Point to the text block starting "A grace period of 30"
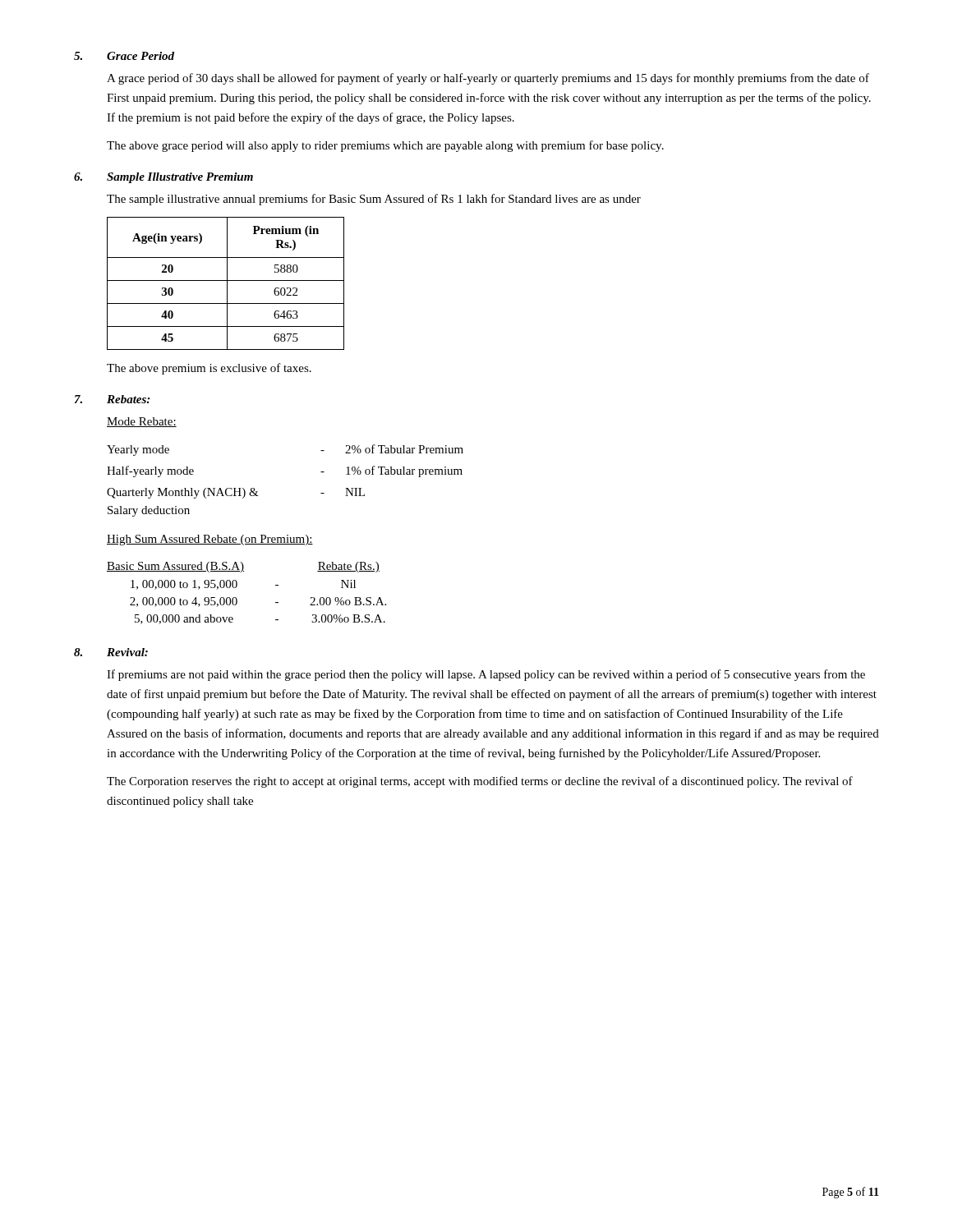 pos(493,98)
